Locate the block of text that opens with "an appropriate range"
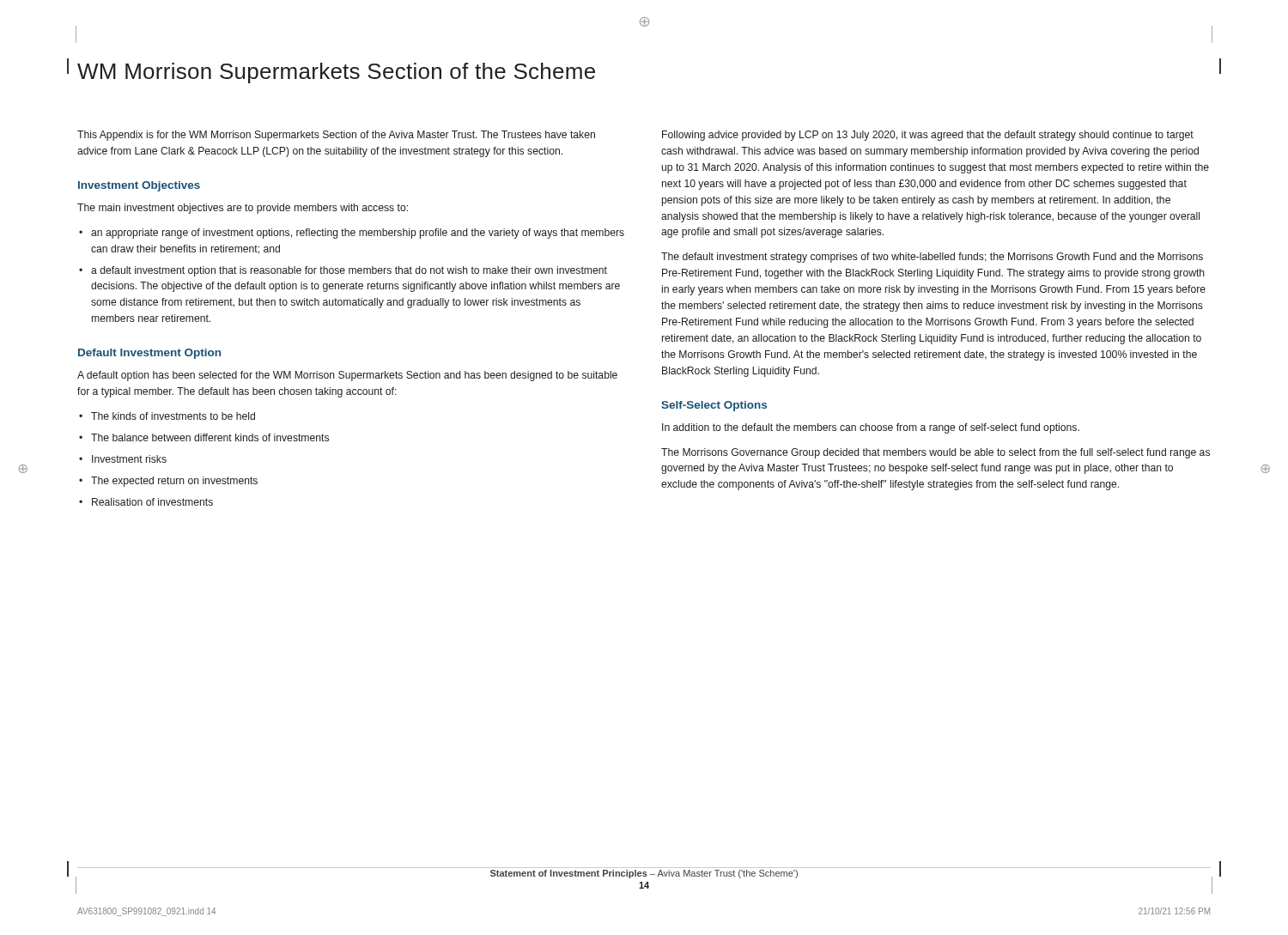The width and height of the screenshot is (1288, 935). click(358, 241)
